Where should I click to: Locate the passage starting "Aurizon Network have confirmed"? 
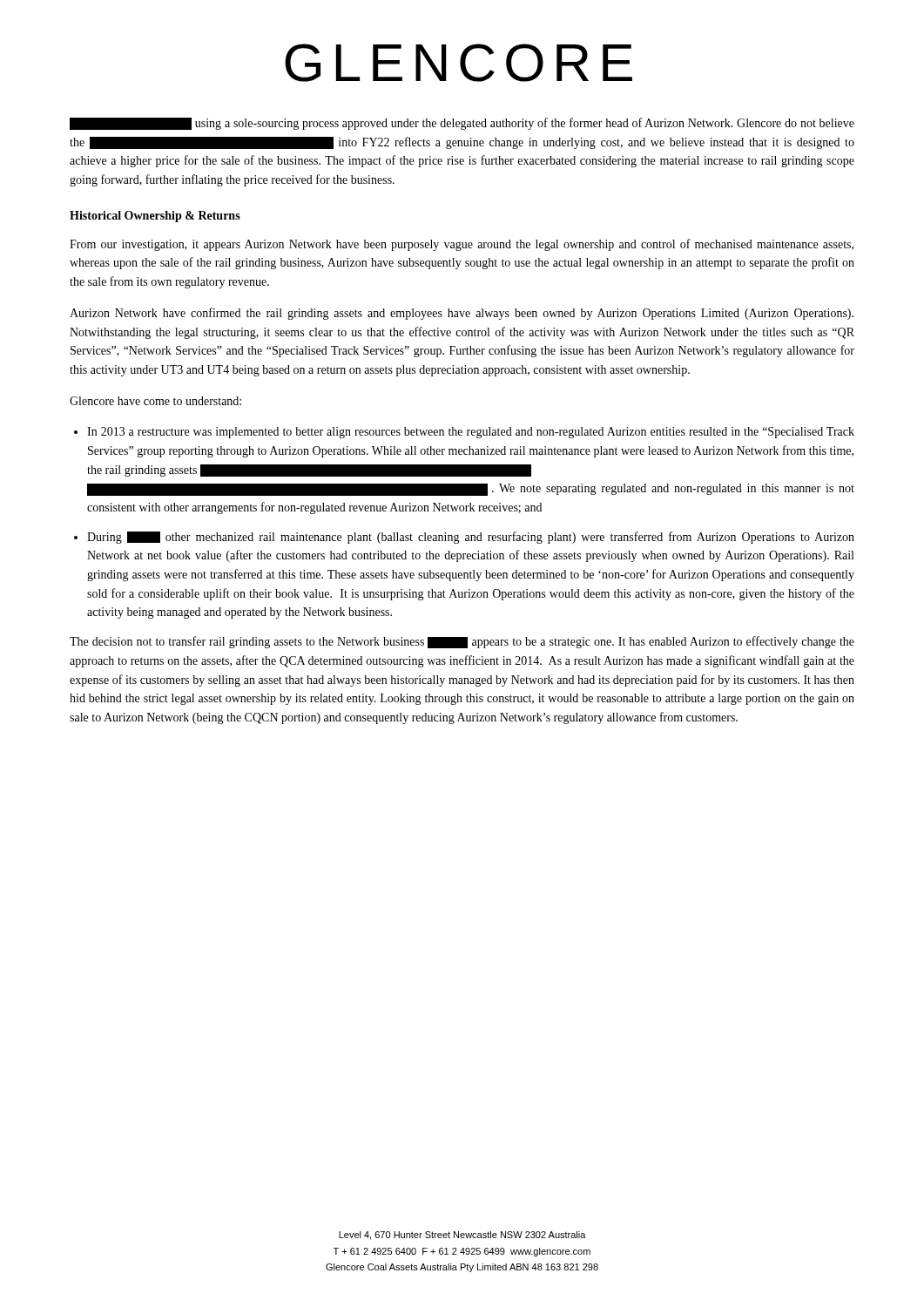point(462,341)
